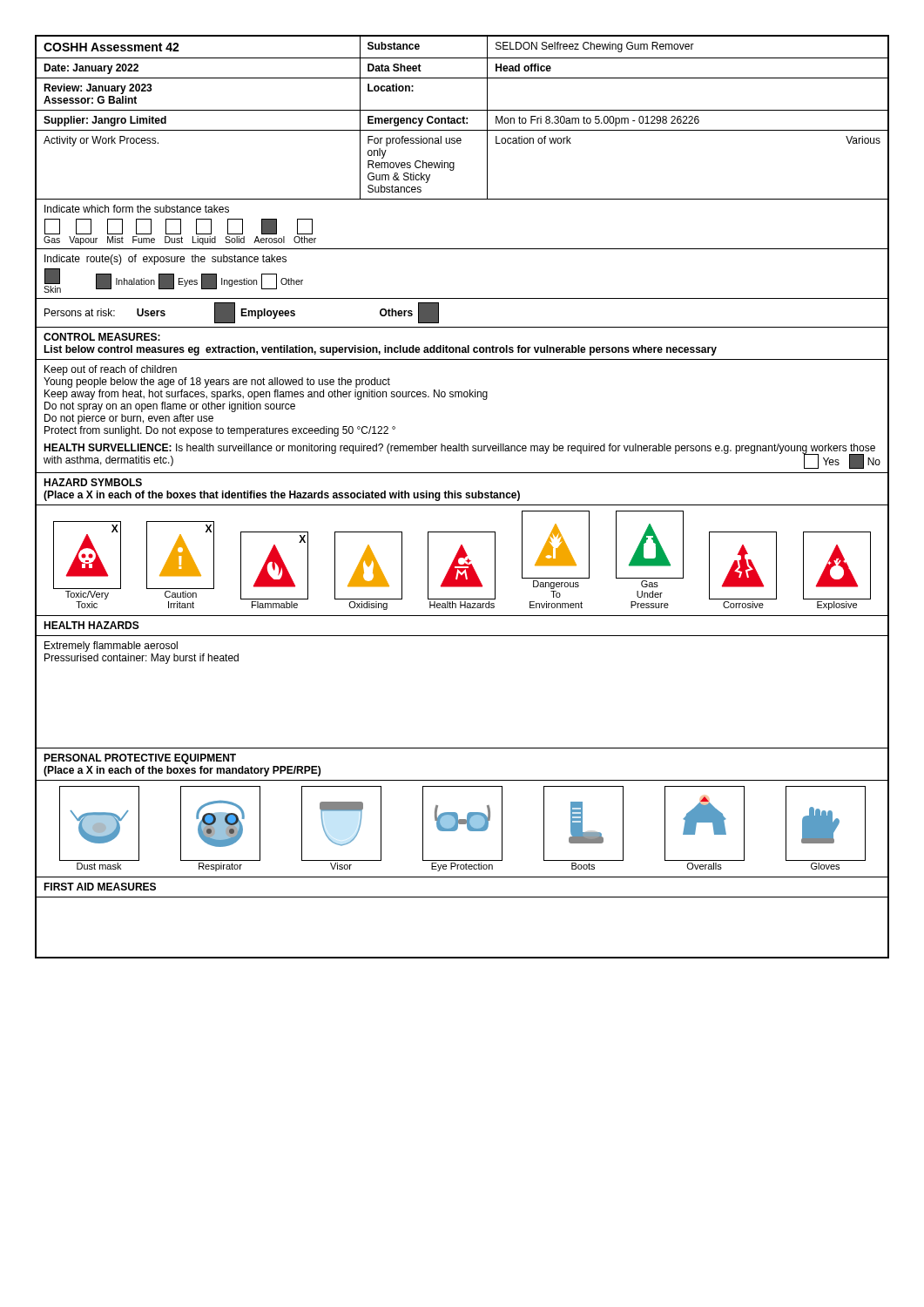Viewport: 924px width, 1307px height.
Task: Click on the text block starting "HEALTH HAZARDS"
Action: (91, 626)
